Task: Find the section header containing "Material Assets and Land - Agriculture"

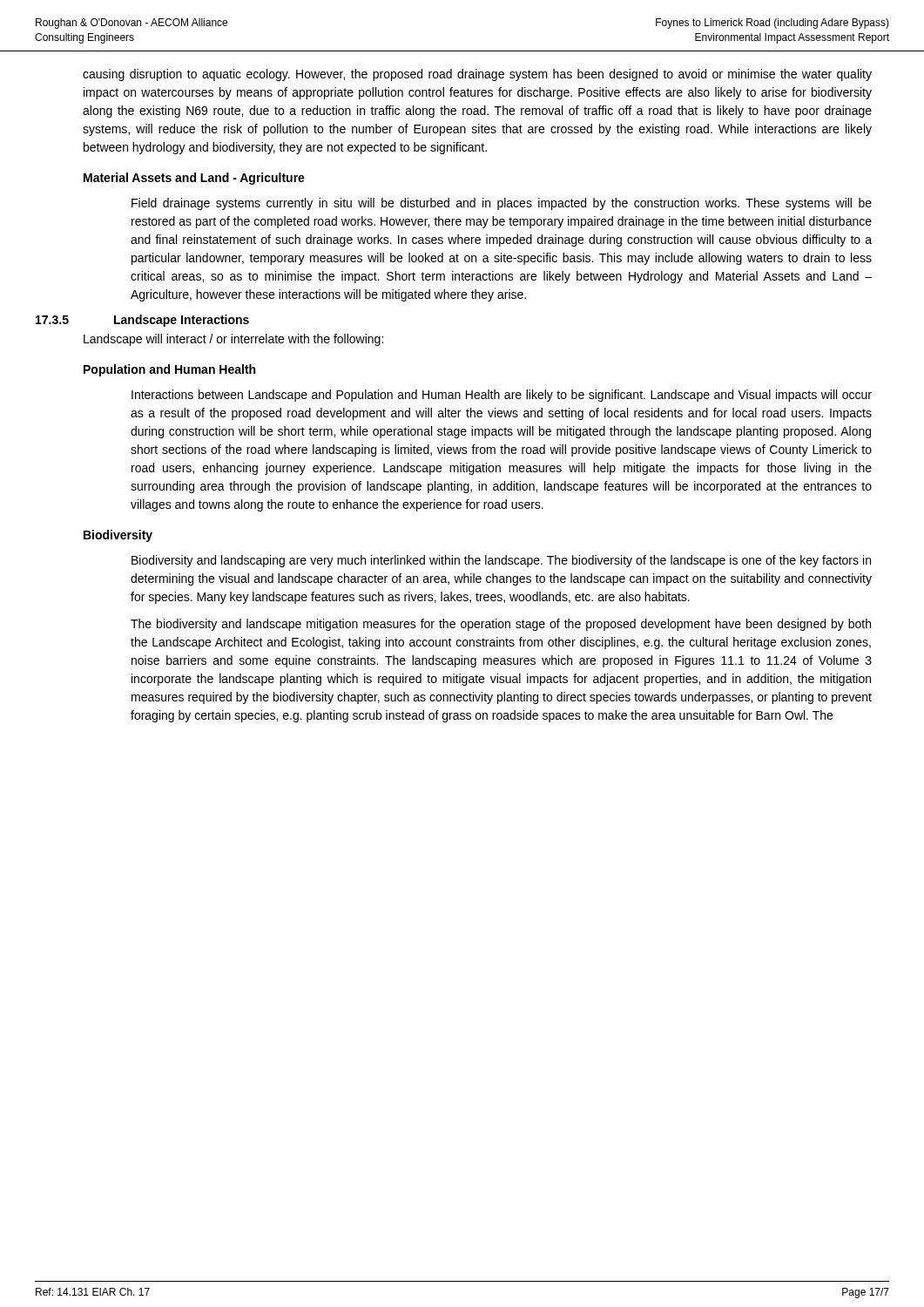Action: (194, 179)
